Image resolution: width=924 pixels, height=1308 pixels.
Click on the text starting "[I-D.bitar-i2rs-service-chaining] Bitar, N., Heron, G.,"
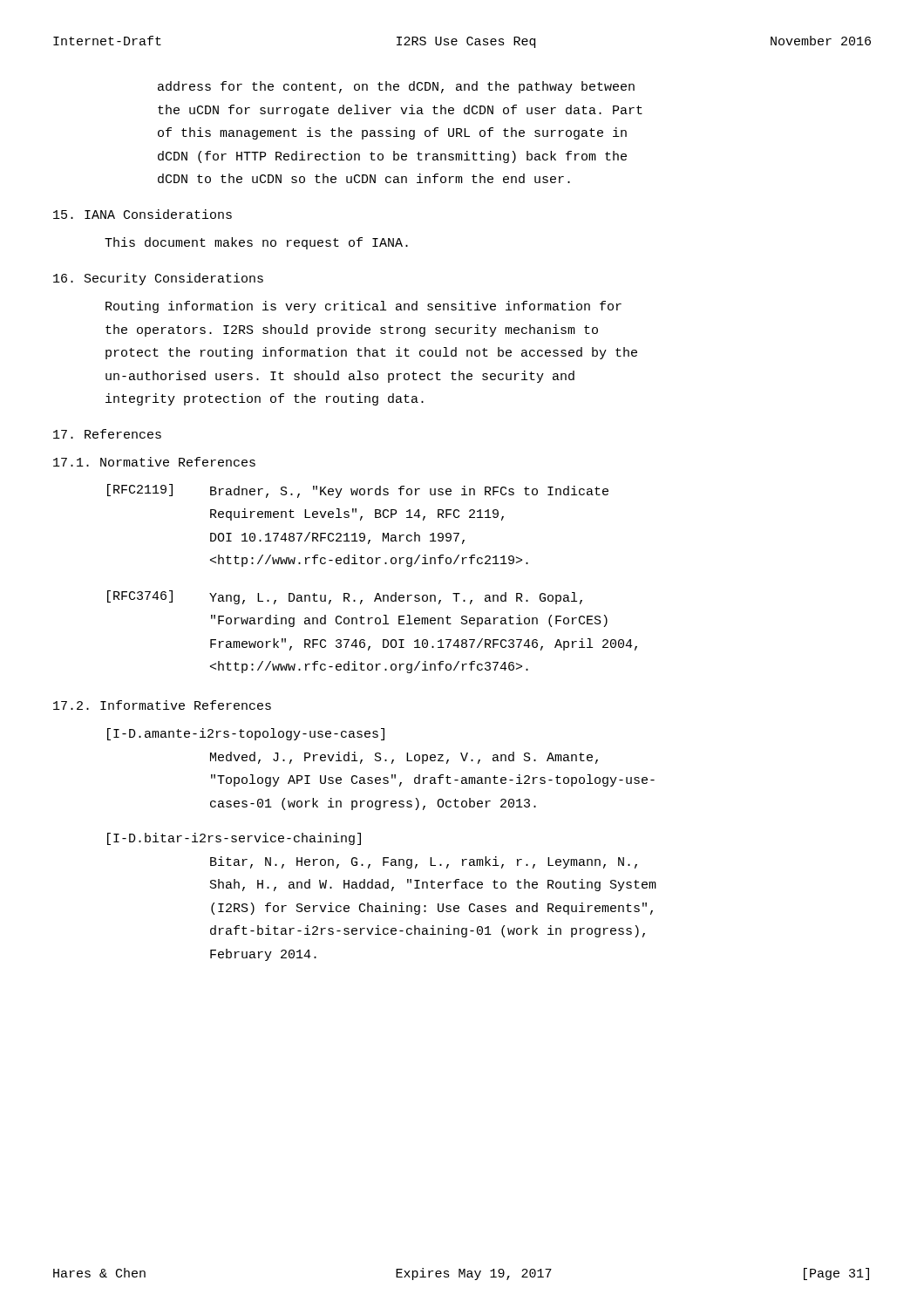click(x=488, y=898)
